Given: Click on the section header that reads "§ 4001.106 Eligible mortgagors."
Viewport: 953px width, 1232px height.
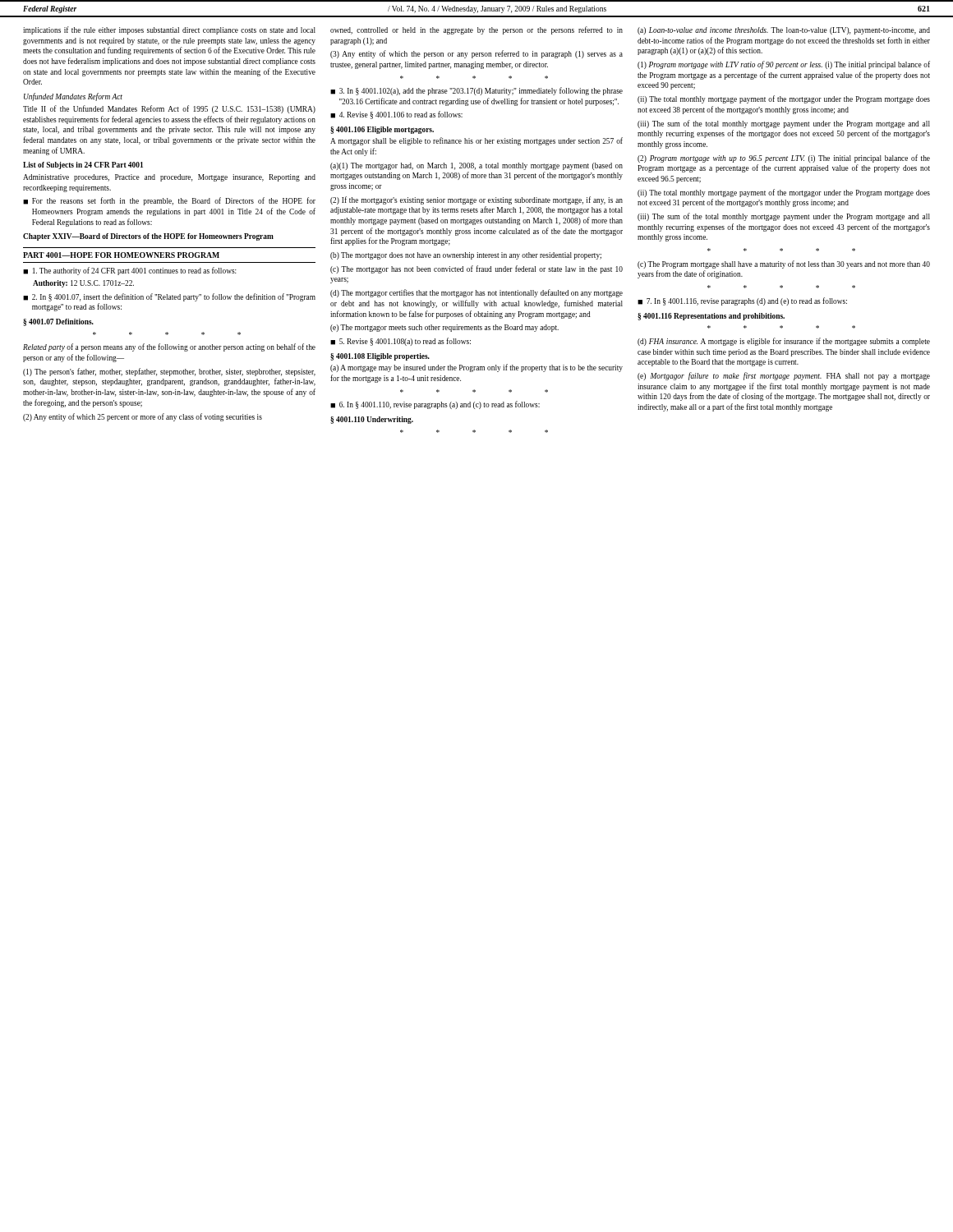Looking at the screenshot, I should pos(382,129).
